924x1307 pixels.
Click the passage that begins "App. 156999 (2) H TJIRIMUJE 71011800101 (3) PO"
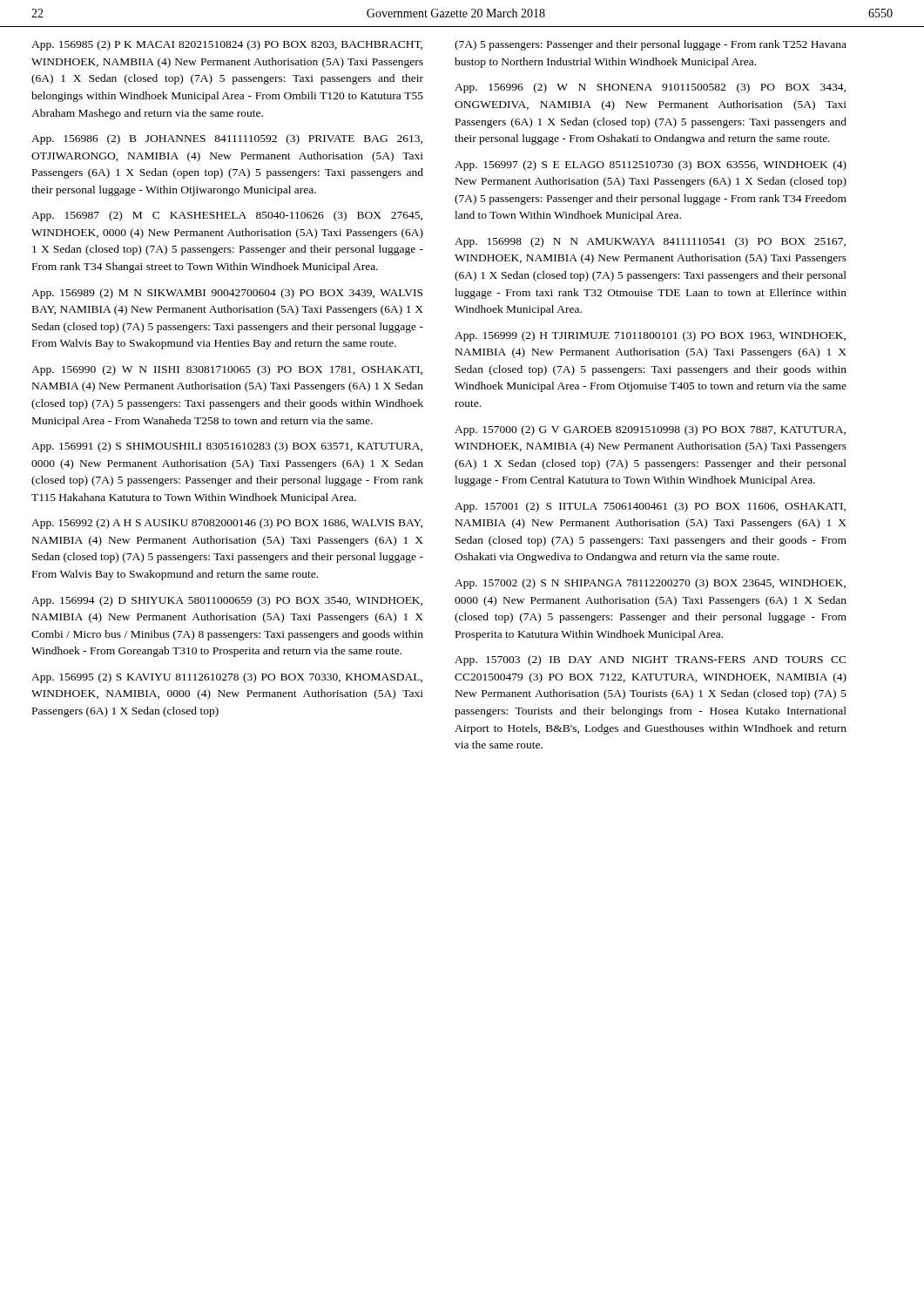(651, 369)
